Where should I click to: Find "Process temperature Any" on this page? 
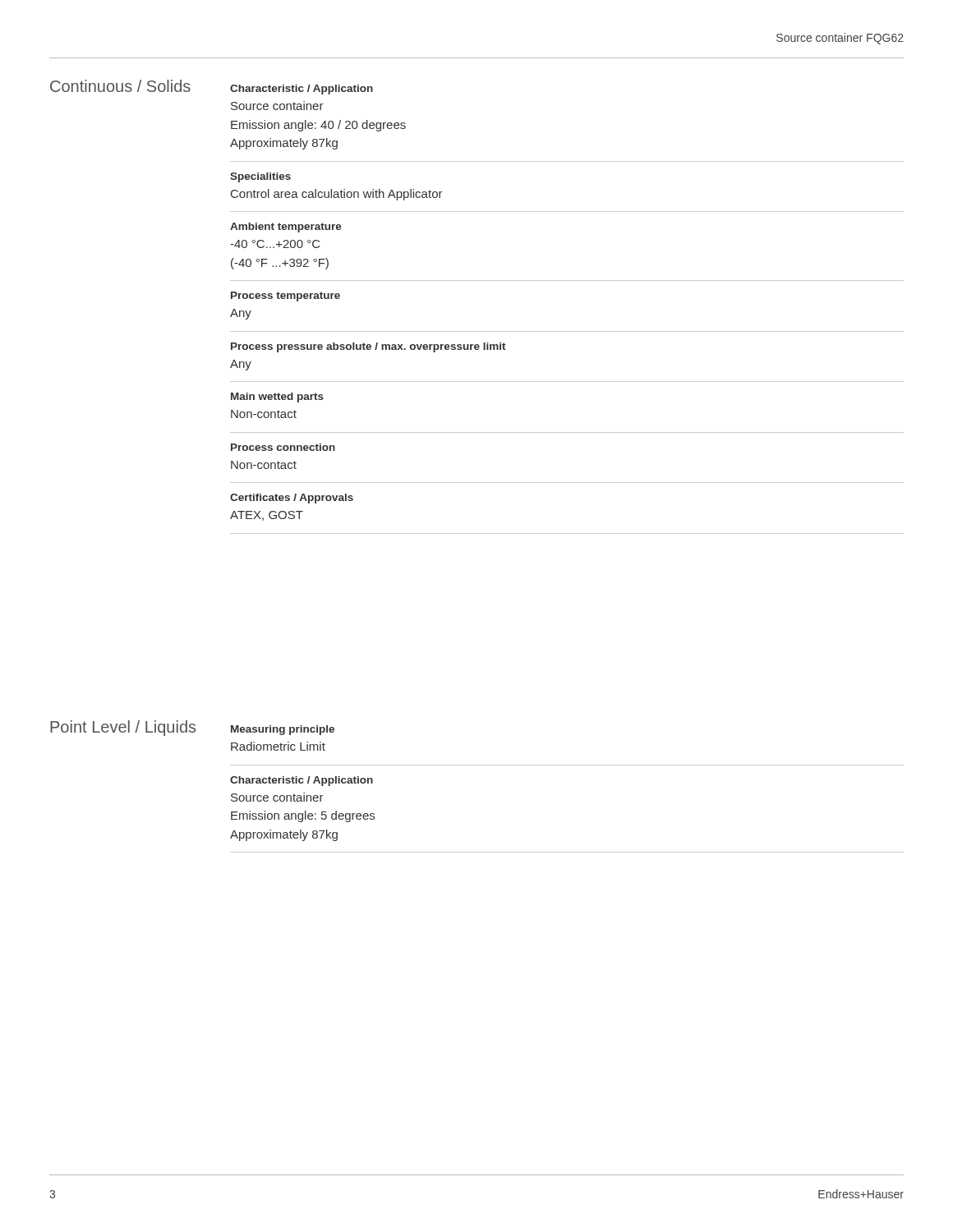point(285,297)
